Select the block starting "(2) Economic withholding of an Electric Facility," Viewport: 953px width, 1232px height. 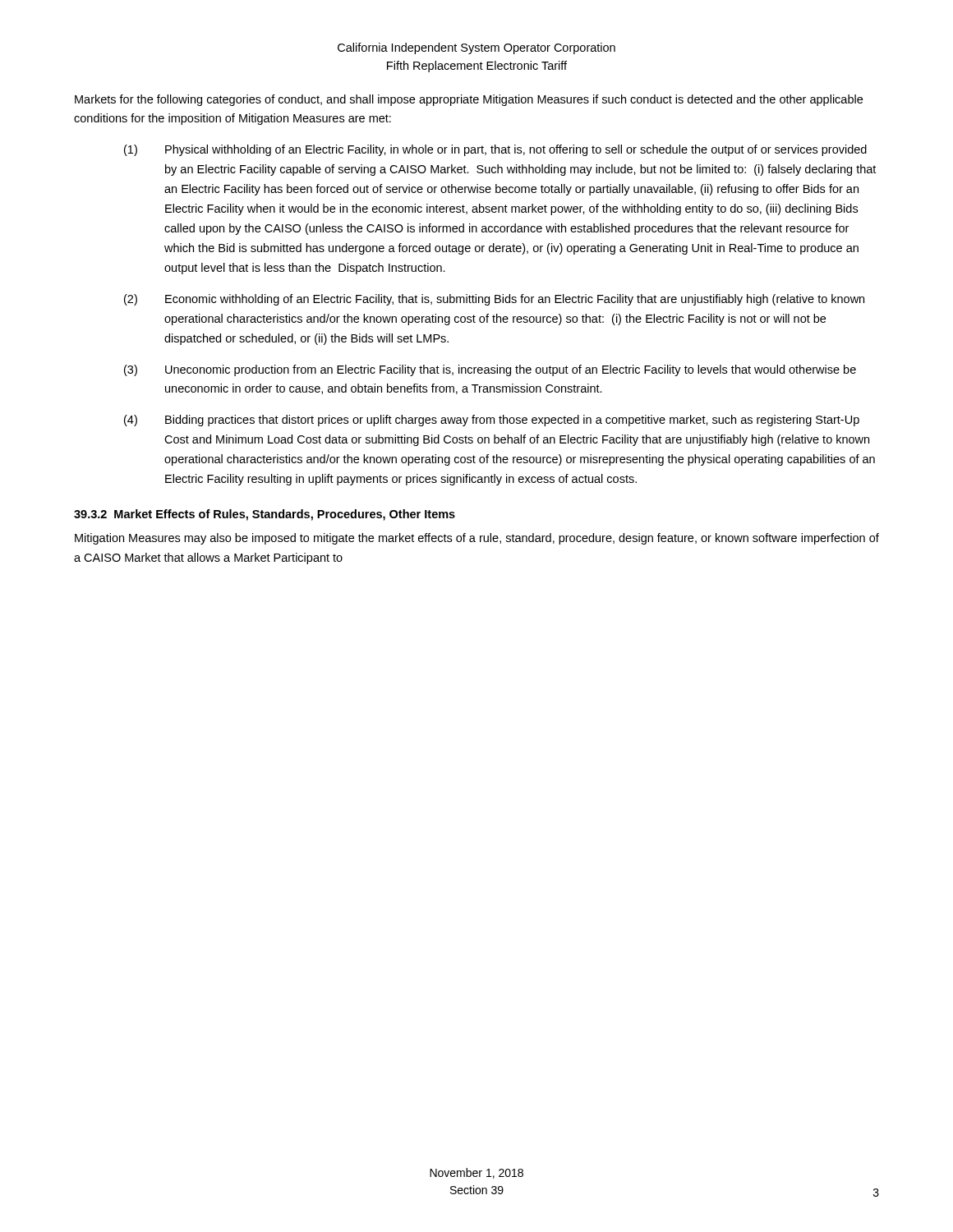pos(476,319)
